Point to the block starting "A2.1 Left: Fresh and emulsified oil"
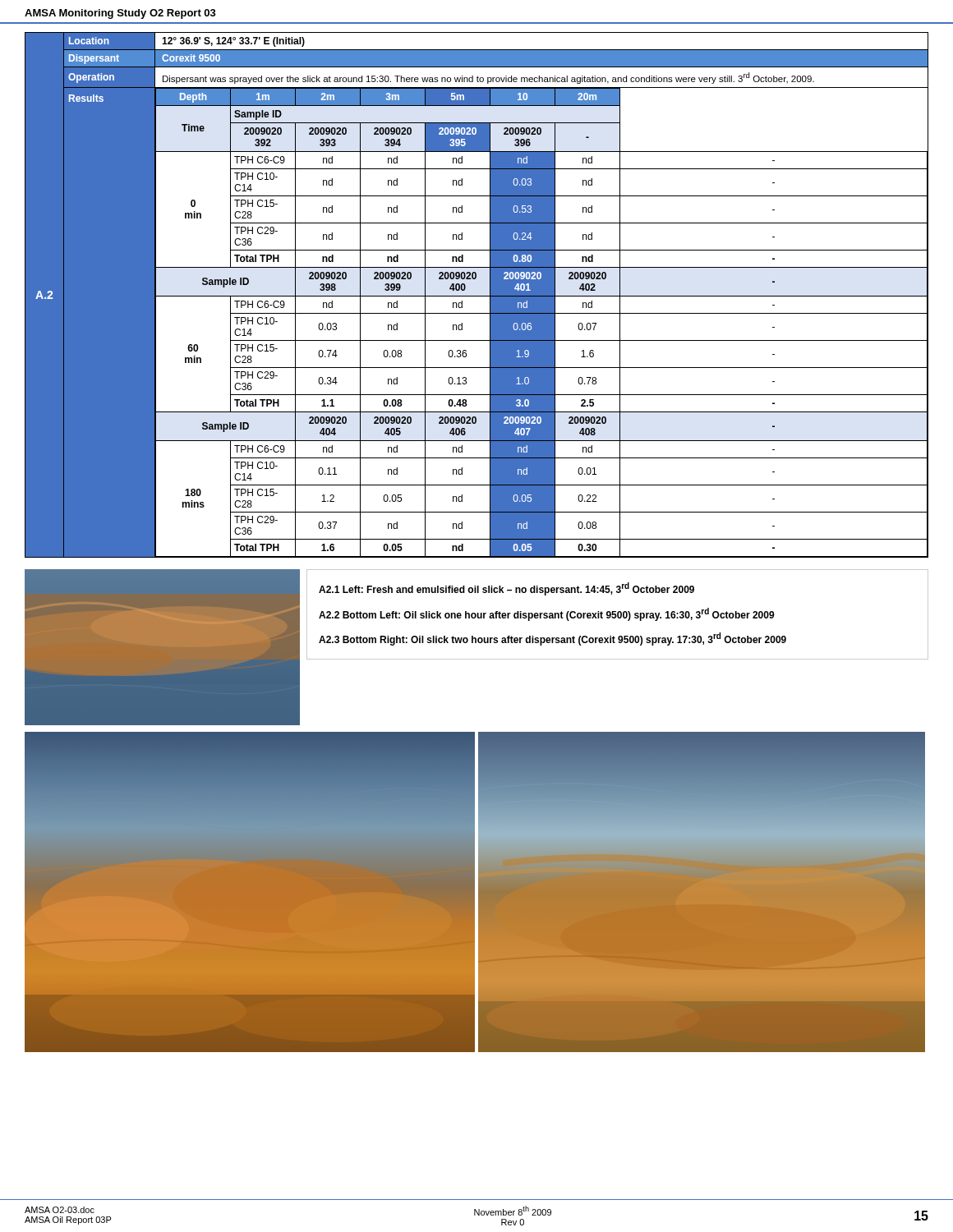This screenshot has height=1232, width=953. [x=617, y=614]
